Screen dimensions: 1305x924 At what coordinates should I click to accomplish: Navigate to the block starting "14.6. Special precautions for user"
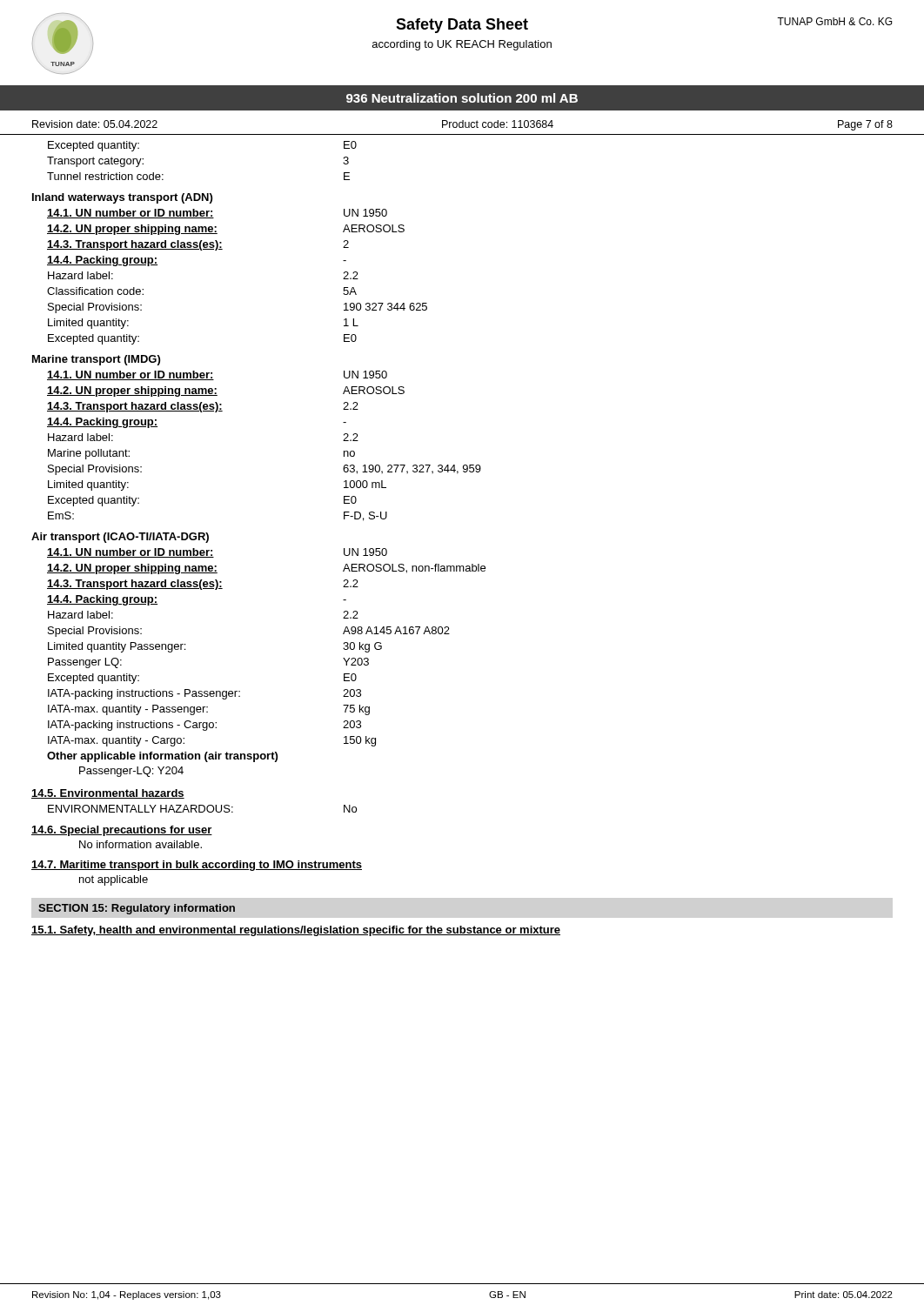coord(122,830)
